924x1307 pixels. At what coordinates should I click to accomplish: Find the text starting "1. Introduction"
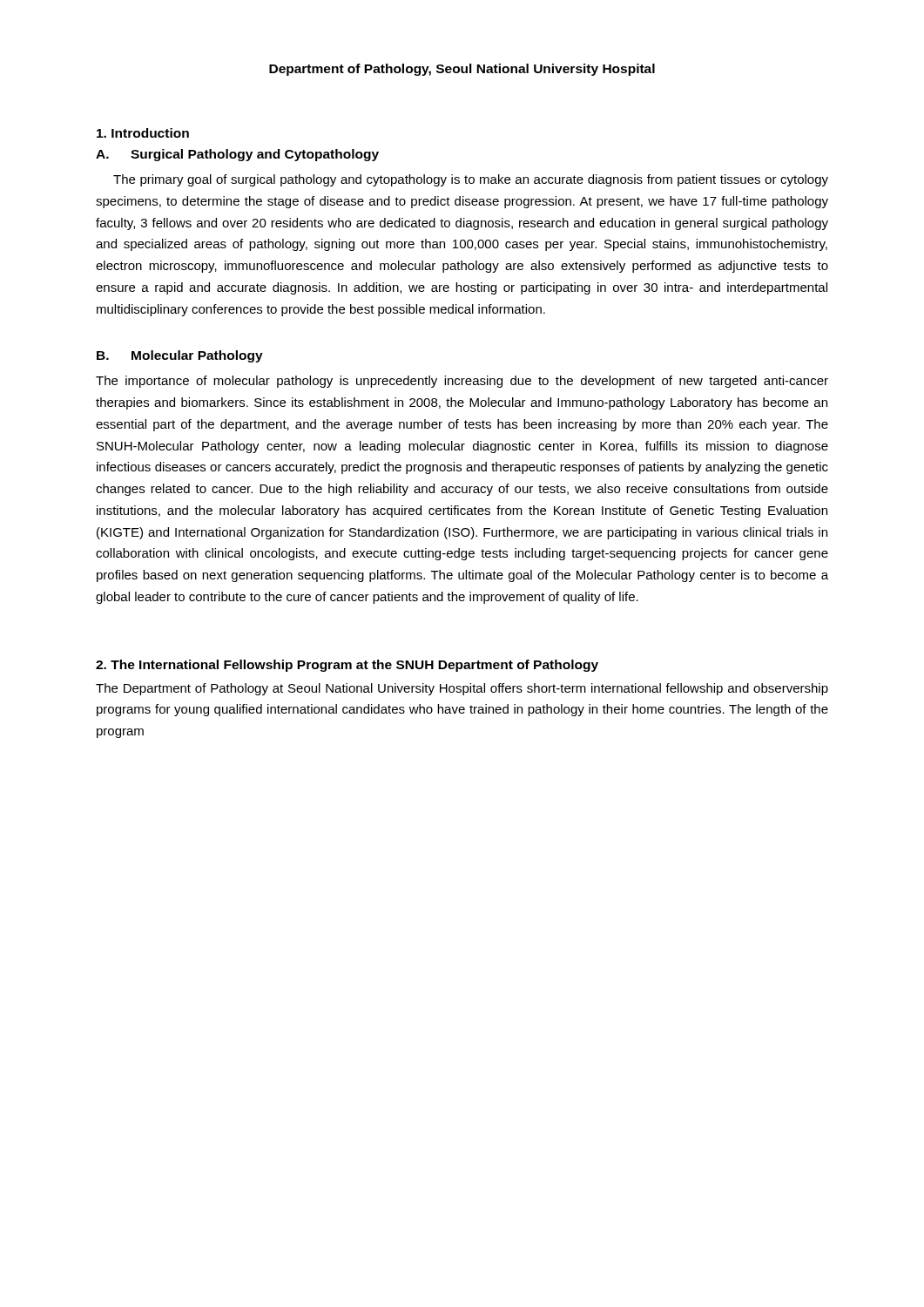[143, 133]
